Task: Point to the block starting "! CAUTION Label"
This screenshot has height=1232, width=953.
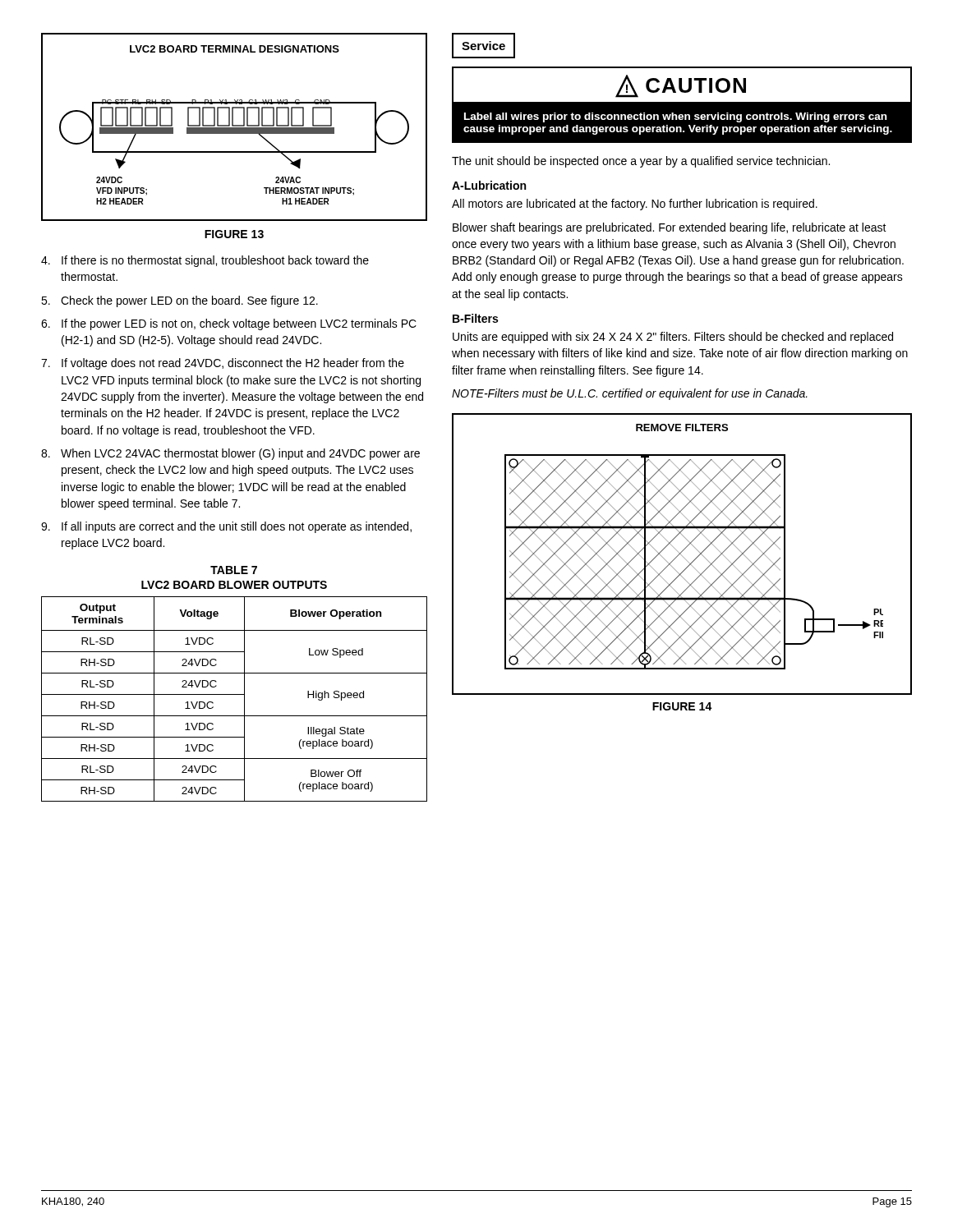Action: point(682,105)
